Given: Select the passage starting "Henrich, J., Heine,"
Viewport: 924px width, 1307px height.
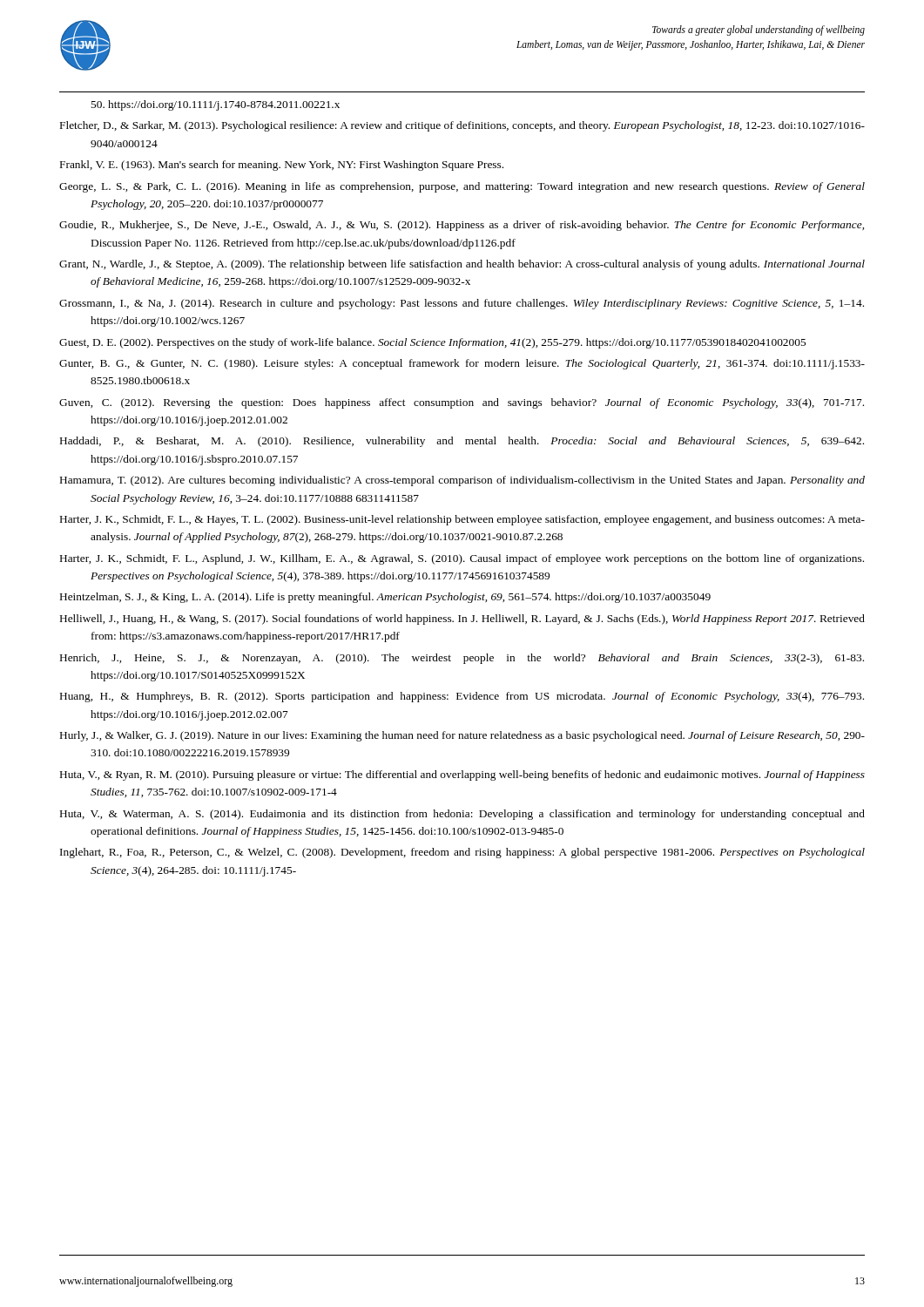Looking at the screenshot, I should tap(462, 666).
